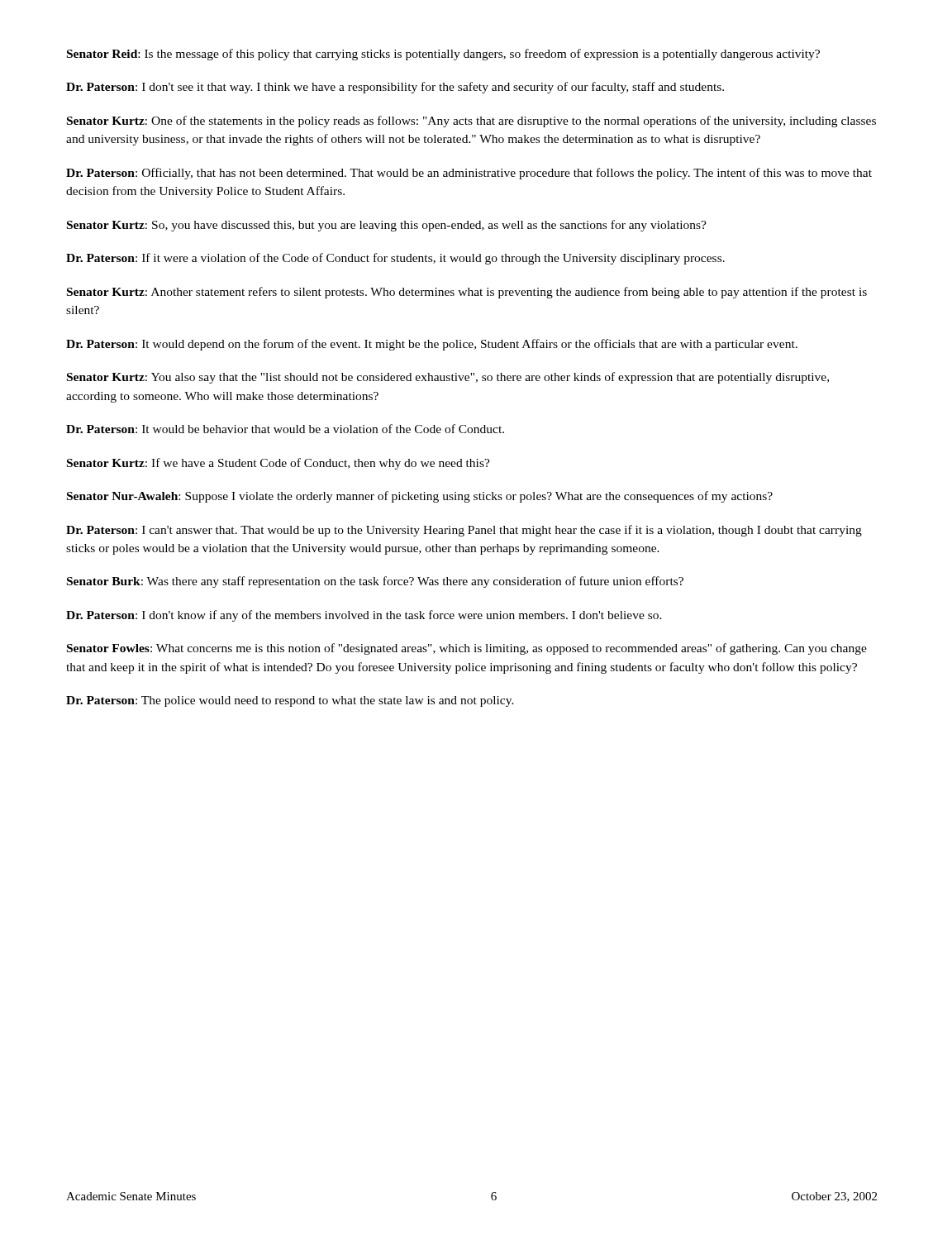Screen dimensions: 1240x952
Task: Where is the passage that starts "Senator Nur-Awaleh: Suppose"?
Action: (x=472, y=496)
